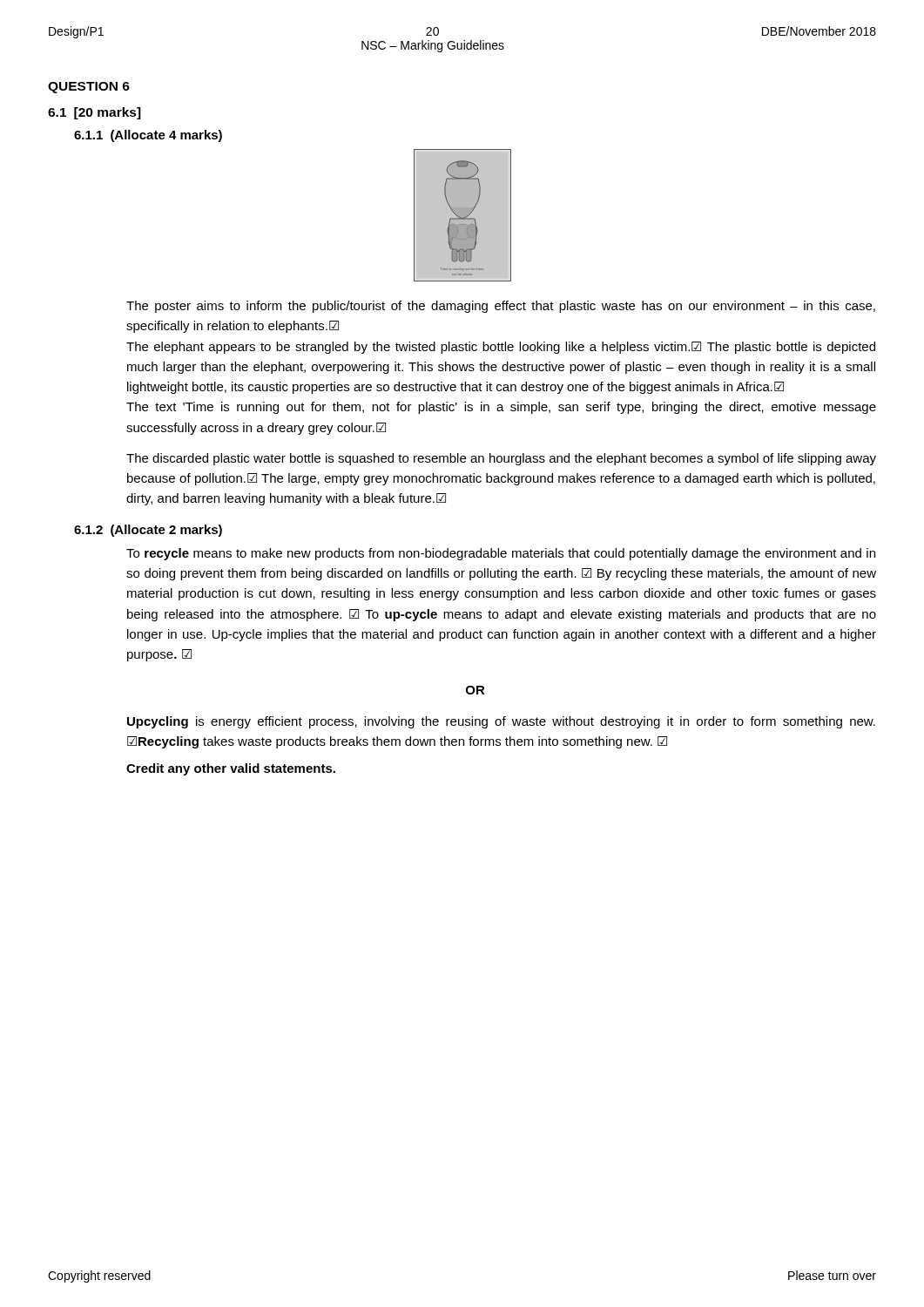Screen dimensions: 1307x924
Task: Point to the text block starting "QUESTION 6"
Action: (x=89, y=86)
